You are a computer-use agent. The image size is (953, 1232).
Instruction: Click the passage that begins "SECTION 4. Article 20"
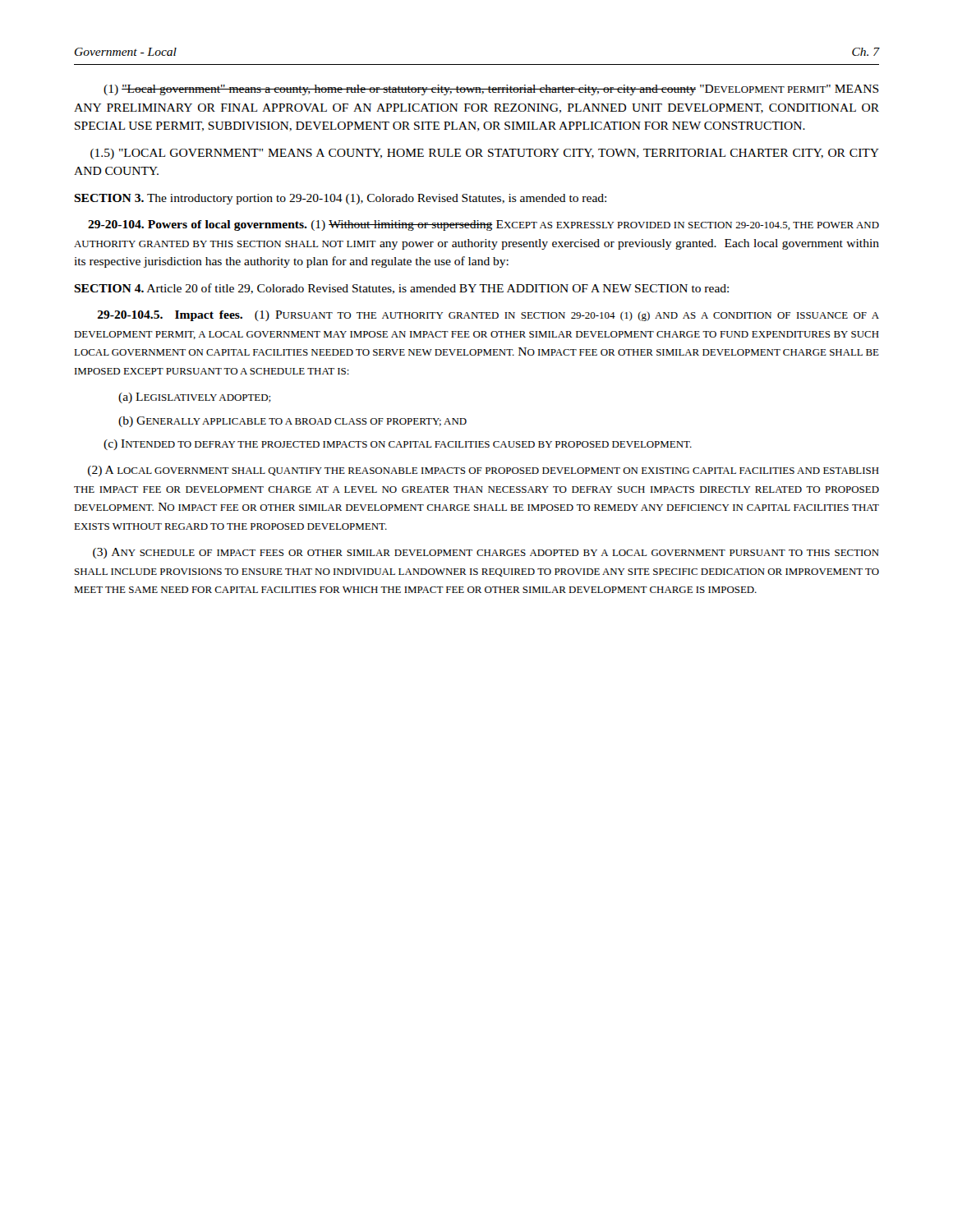coord(402,288)
